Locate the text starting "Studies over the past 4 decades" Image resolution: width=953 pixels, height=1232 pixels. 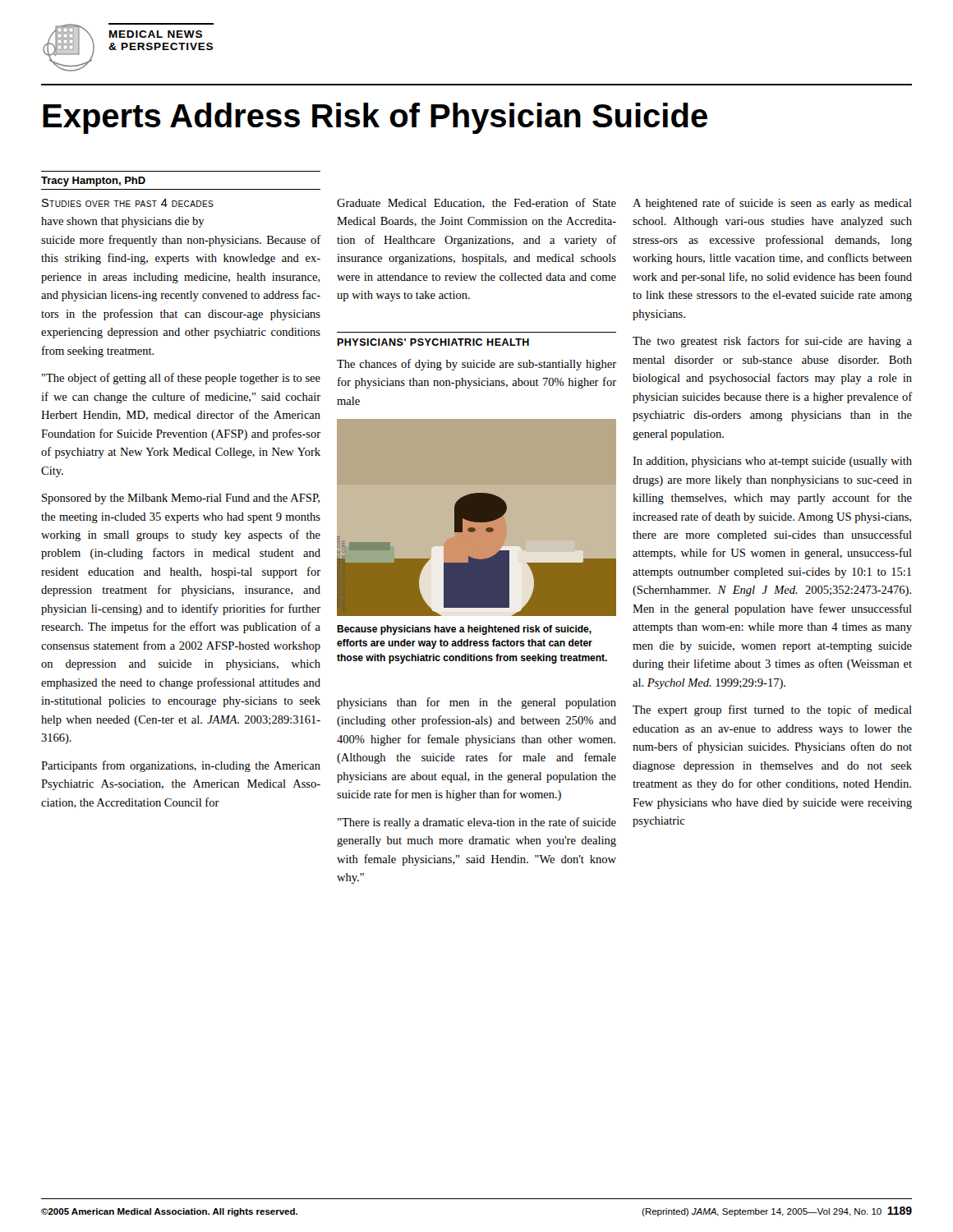click(x=181, y=503)
